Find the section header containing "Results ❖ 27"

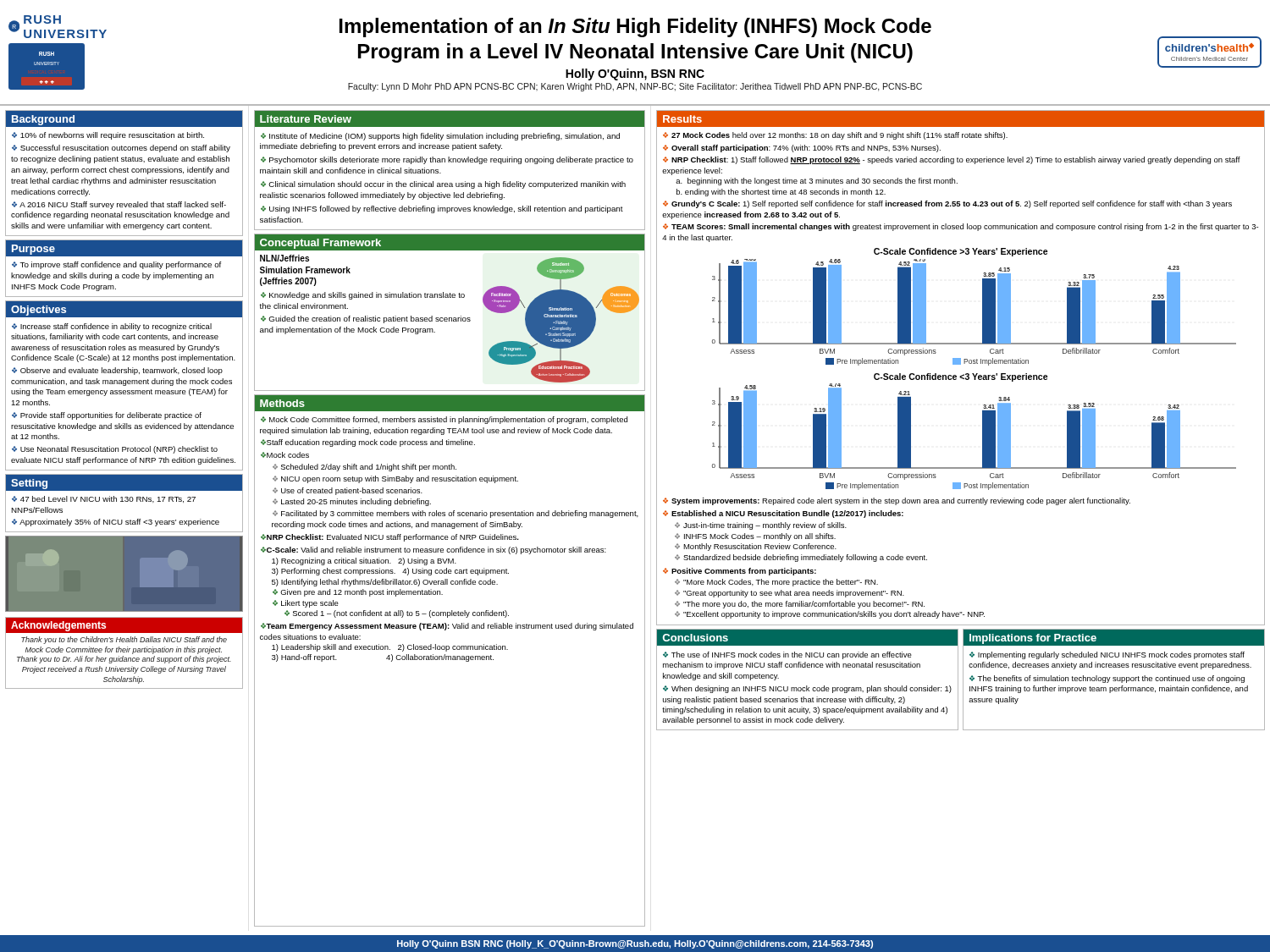click(961, 368)
